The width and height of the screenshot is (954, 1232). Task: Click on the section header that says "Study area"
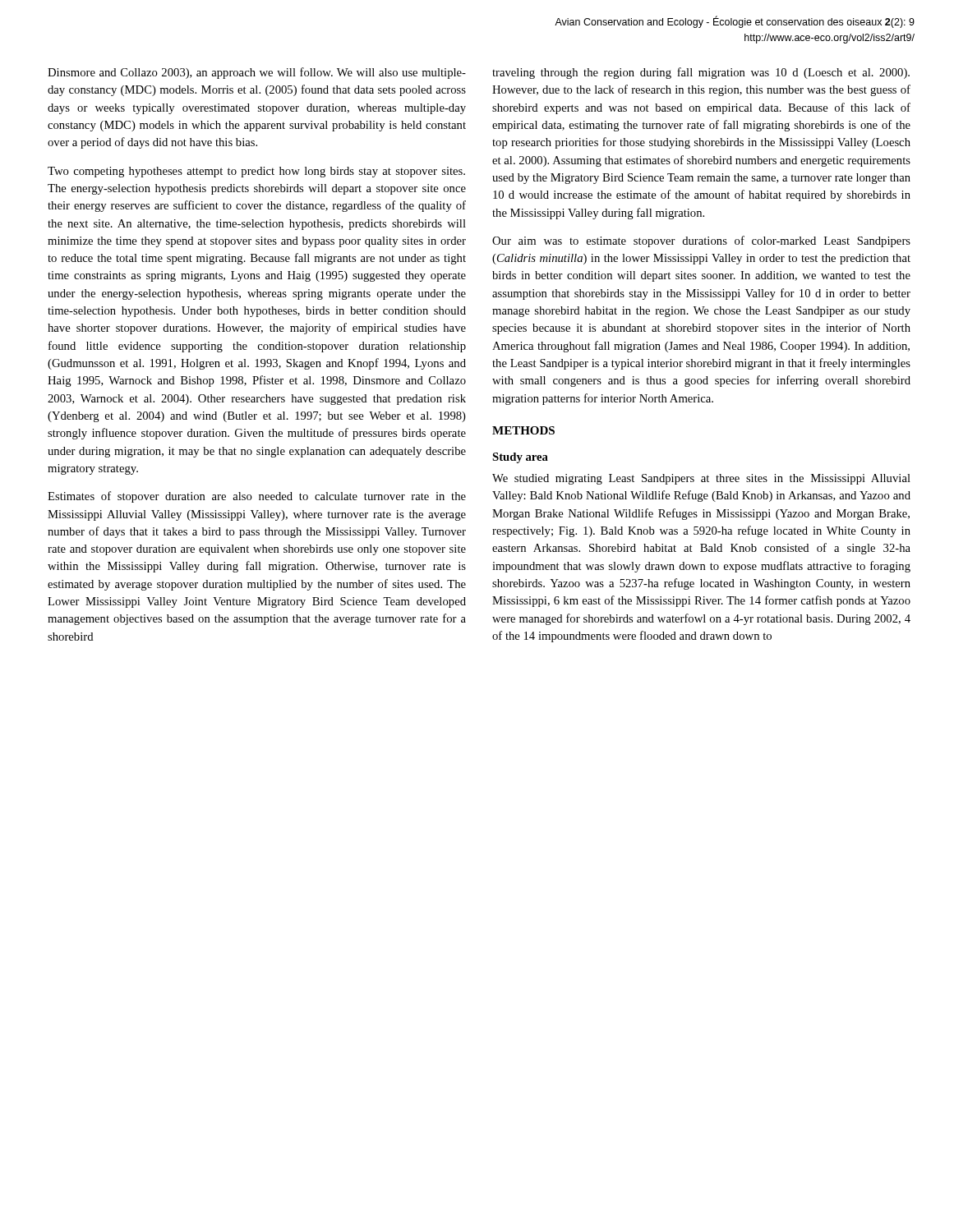(x=520, y=456)
